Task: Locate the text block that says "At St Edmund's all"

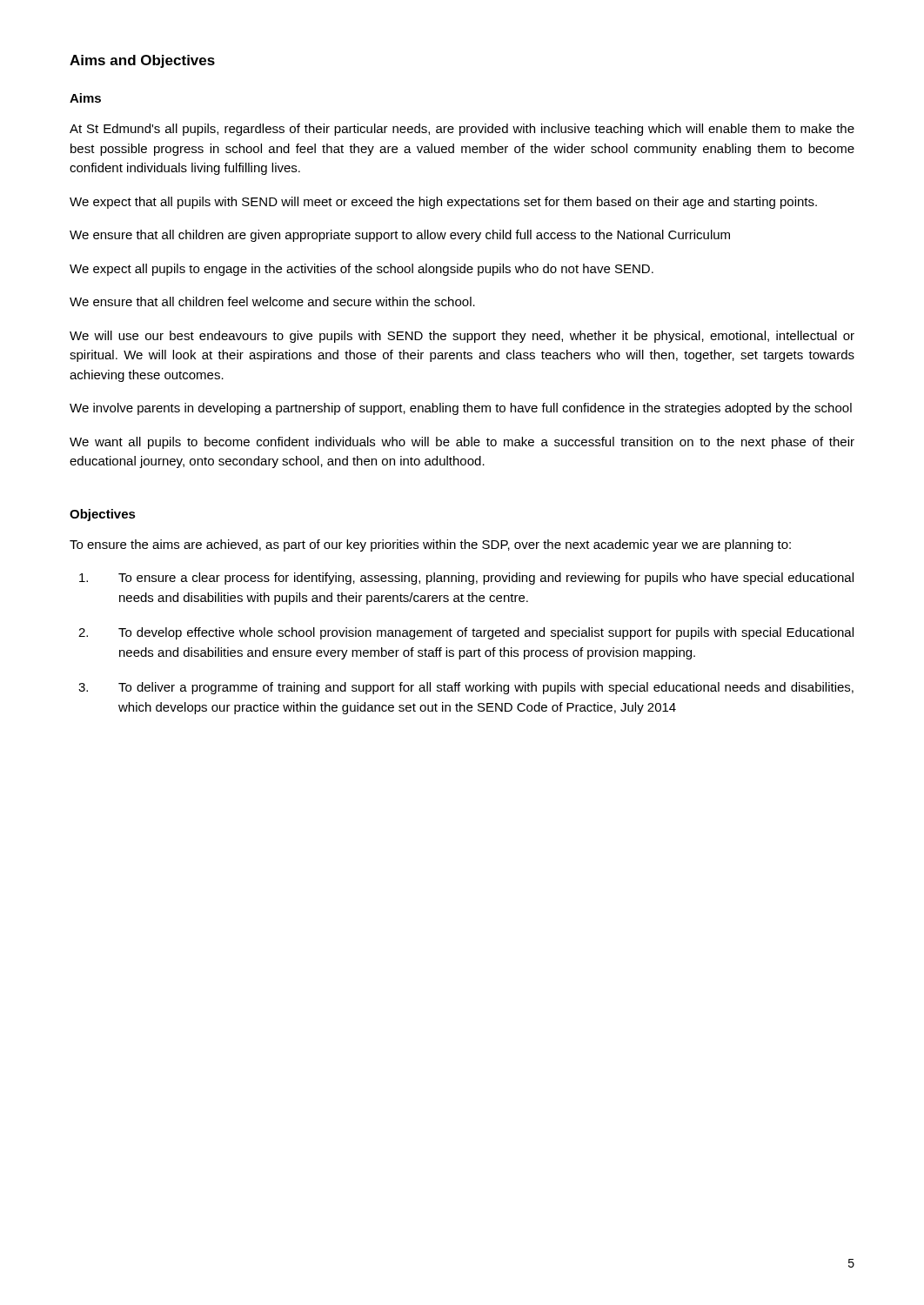Action: click(x=462, y=148)
